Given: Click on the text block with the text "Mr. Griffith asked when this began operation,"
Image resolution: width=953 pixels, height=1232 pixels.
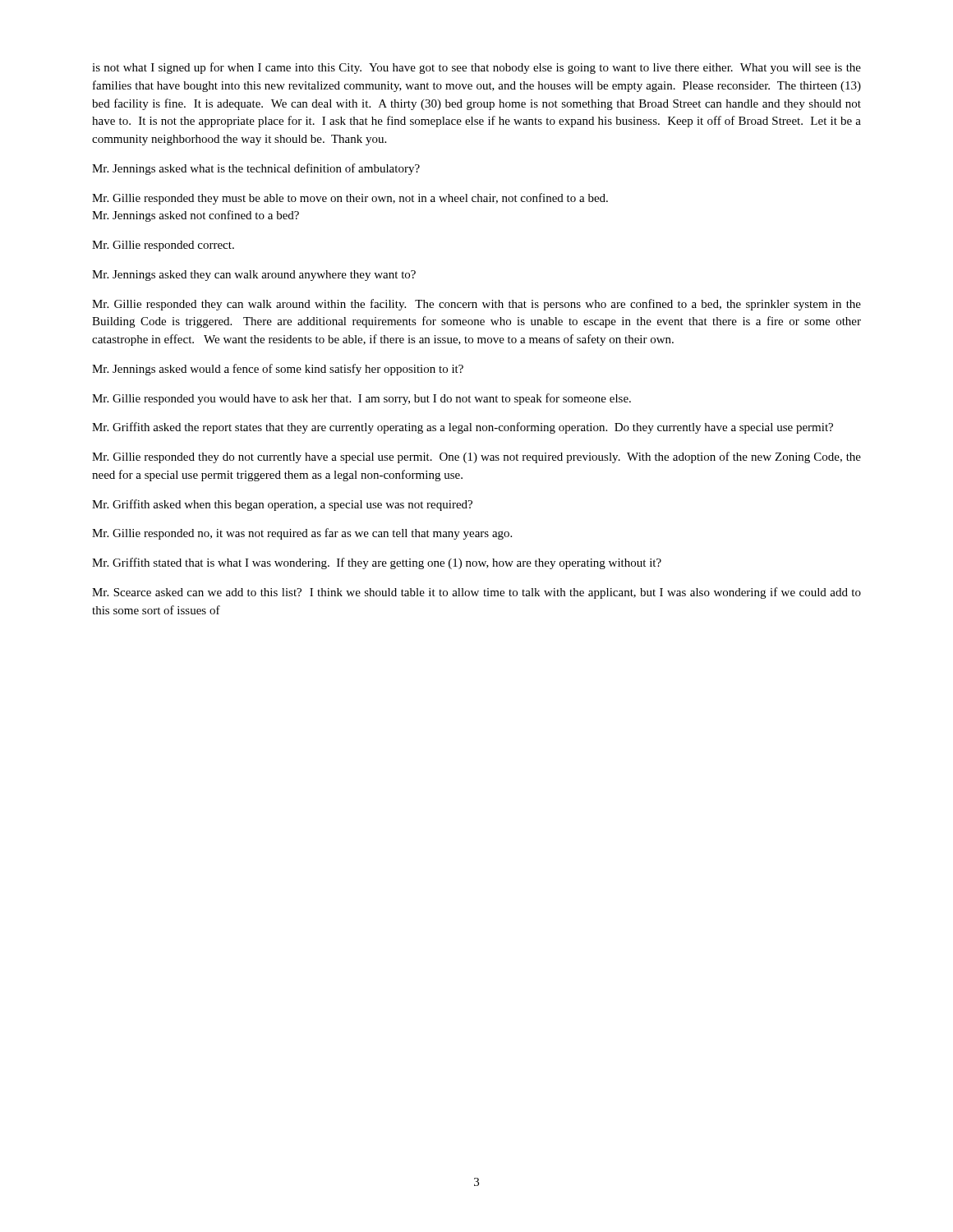Looking at the screenshot, I should pos(283,504).
